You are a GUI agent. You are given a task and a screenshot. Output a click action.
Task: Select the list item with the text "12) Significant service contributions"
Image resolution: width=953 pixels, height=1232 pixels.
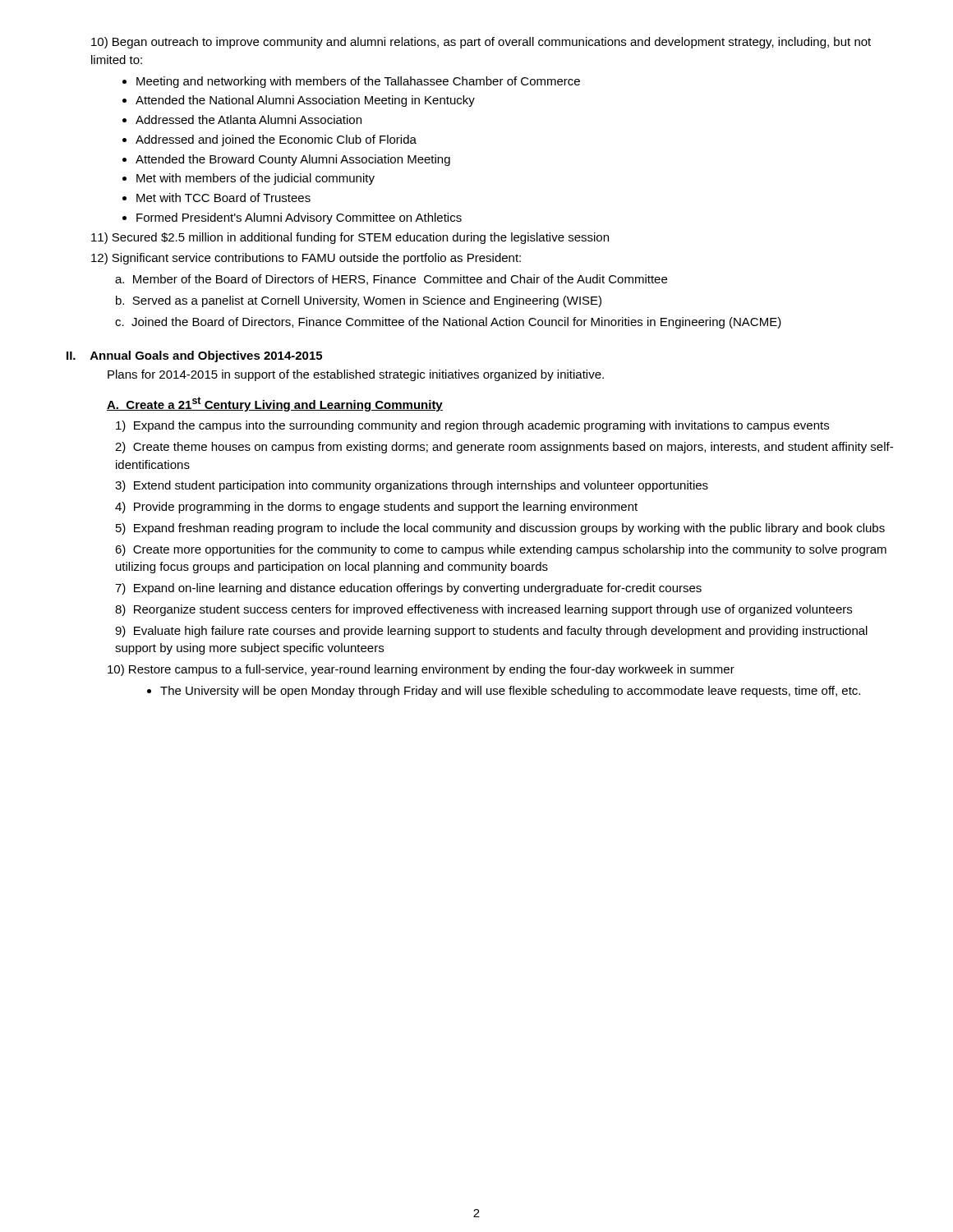coord(306,258)
